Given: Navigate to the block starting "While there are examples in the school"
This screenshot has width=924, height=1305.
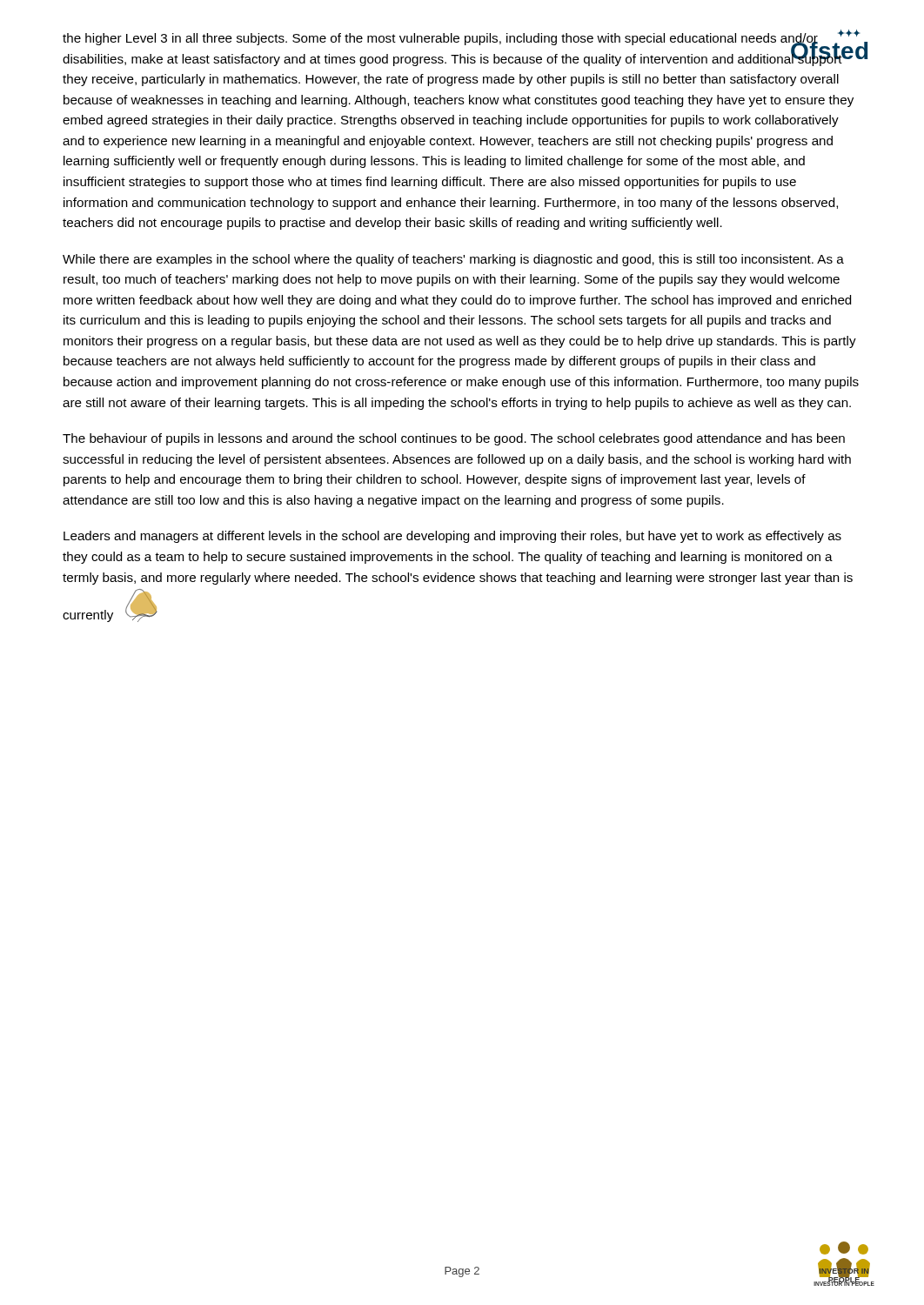Looking at the screenshot, I should point(461,330).
